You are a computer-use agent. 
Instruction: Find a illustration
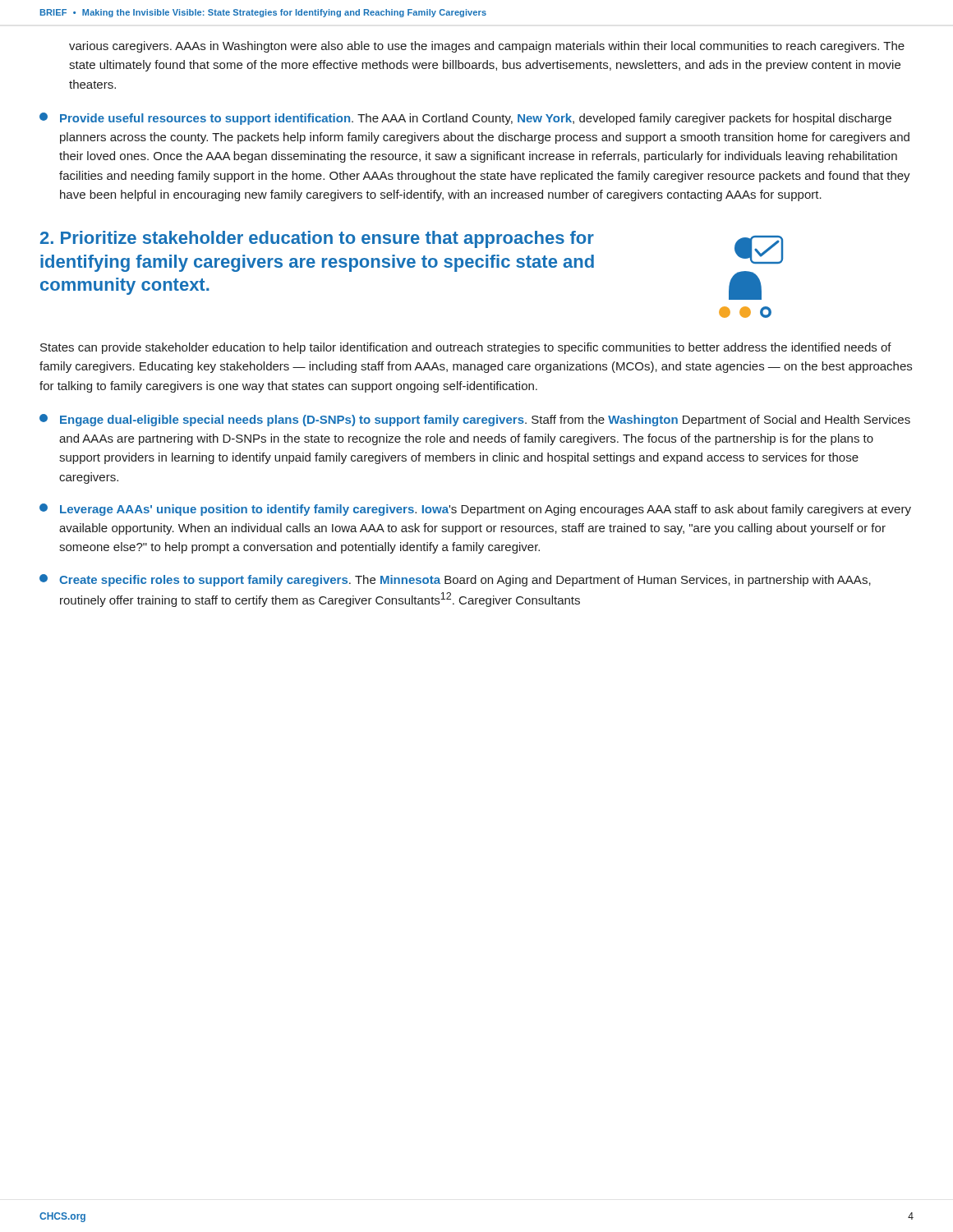point(745,276)
